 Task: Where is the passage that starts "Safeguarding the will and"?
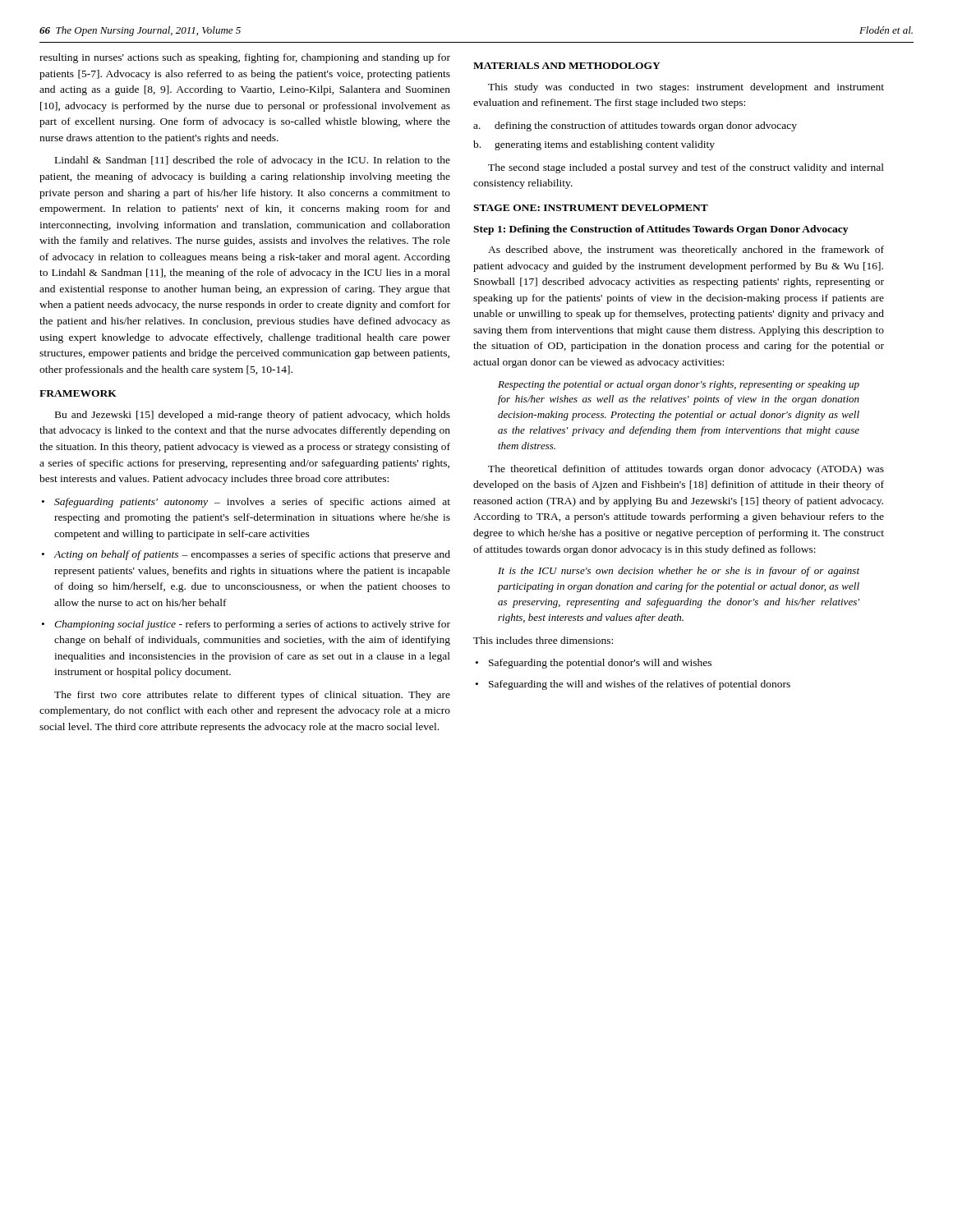point(679,684)
